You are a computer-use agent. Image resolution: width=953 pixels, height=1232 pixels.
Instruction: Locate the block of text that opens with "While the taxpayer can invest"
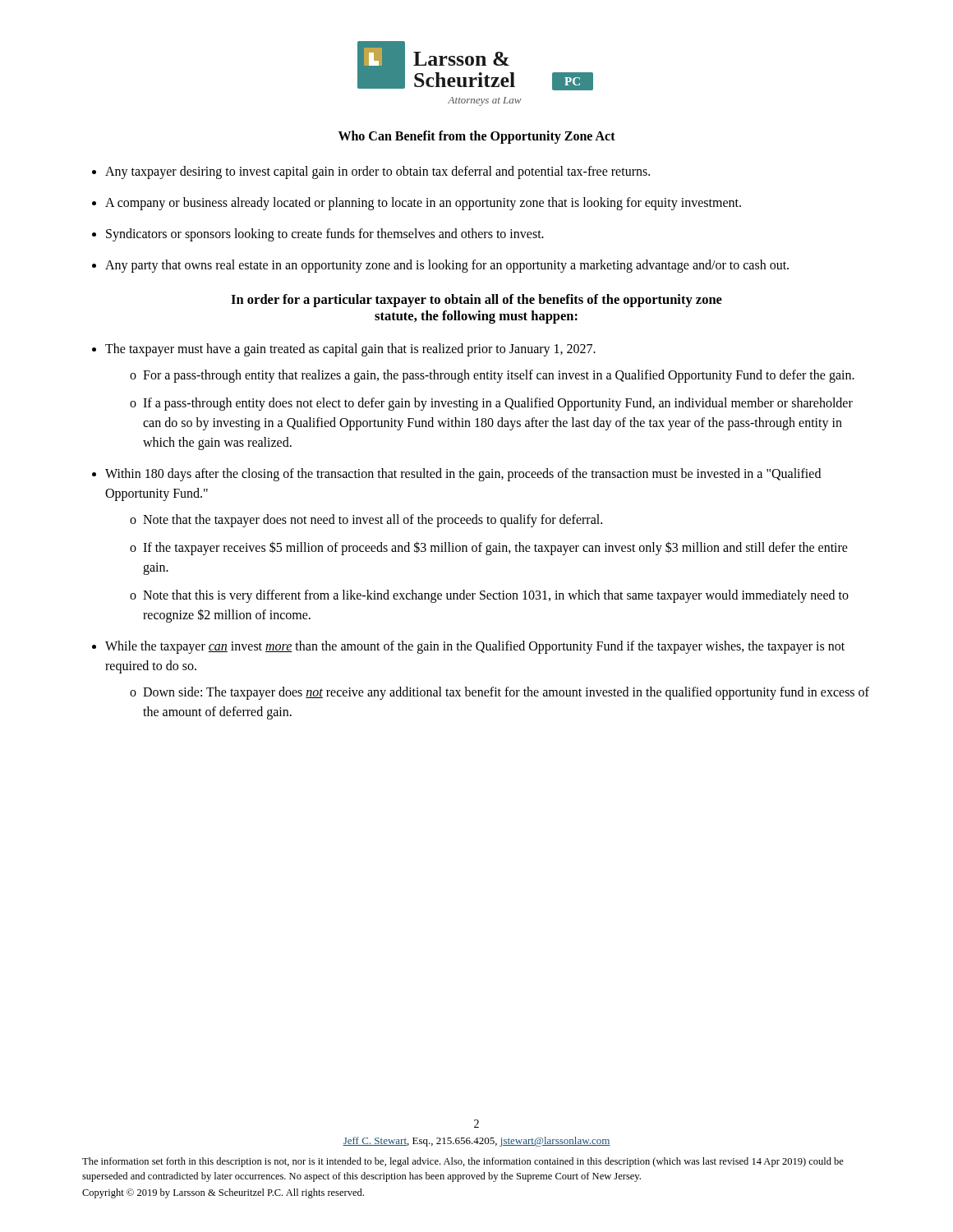coord(488,680)
